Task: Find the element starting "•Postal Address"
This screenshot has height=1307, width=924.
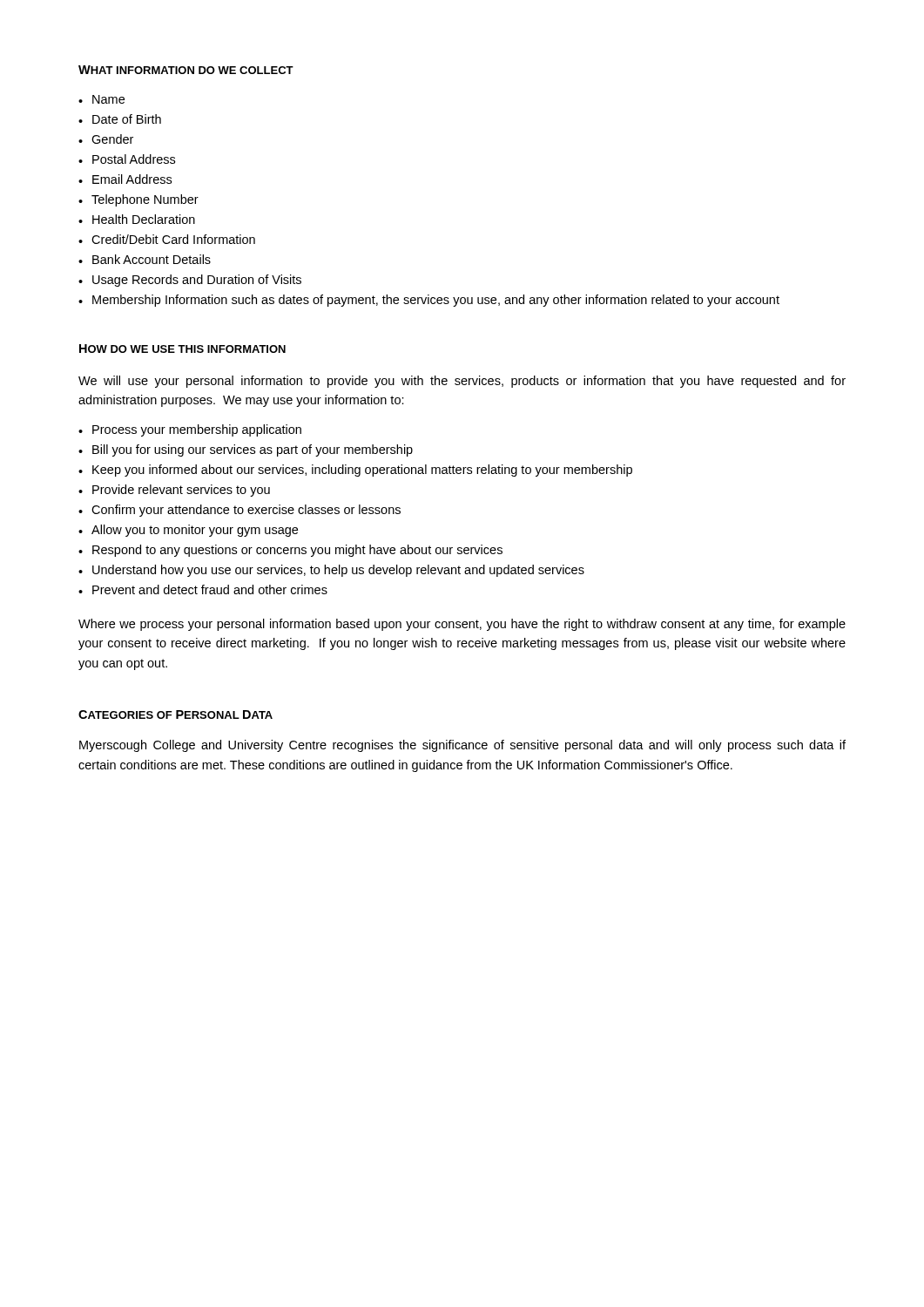Action: (x=127, y=160)
